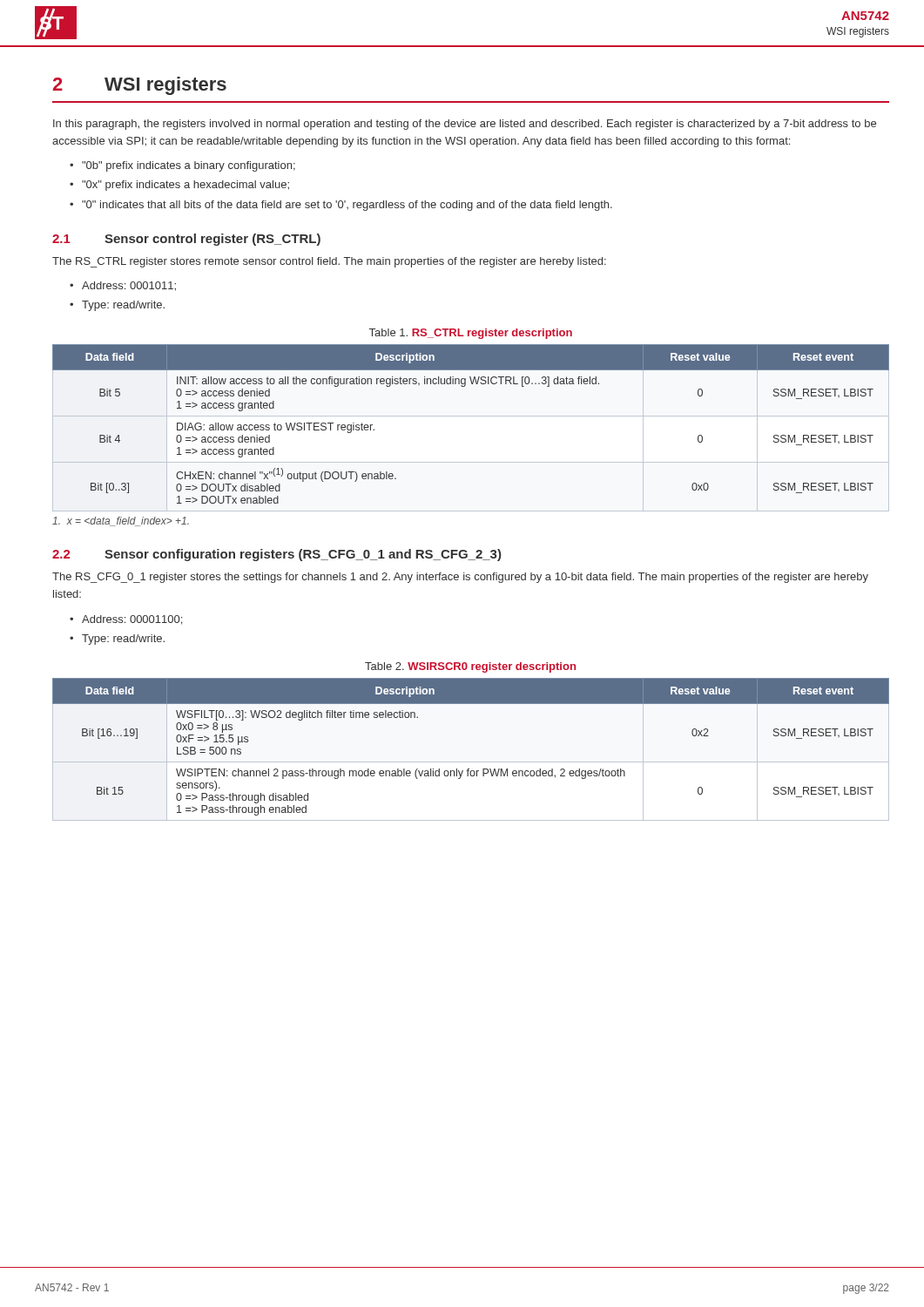Click on the caption with the text "Table 1. RS_CTRL register description"

(x=471, y=333)
